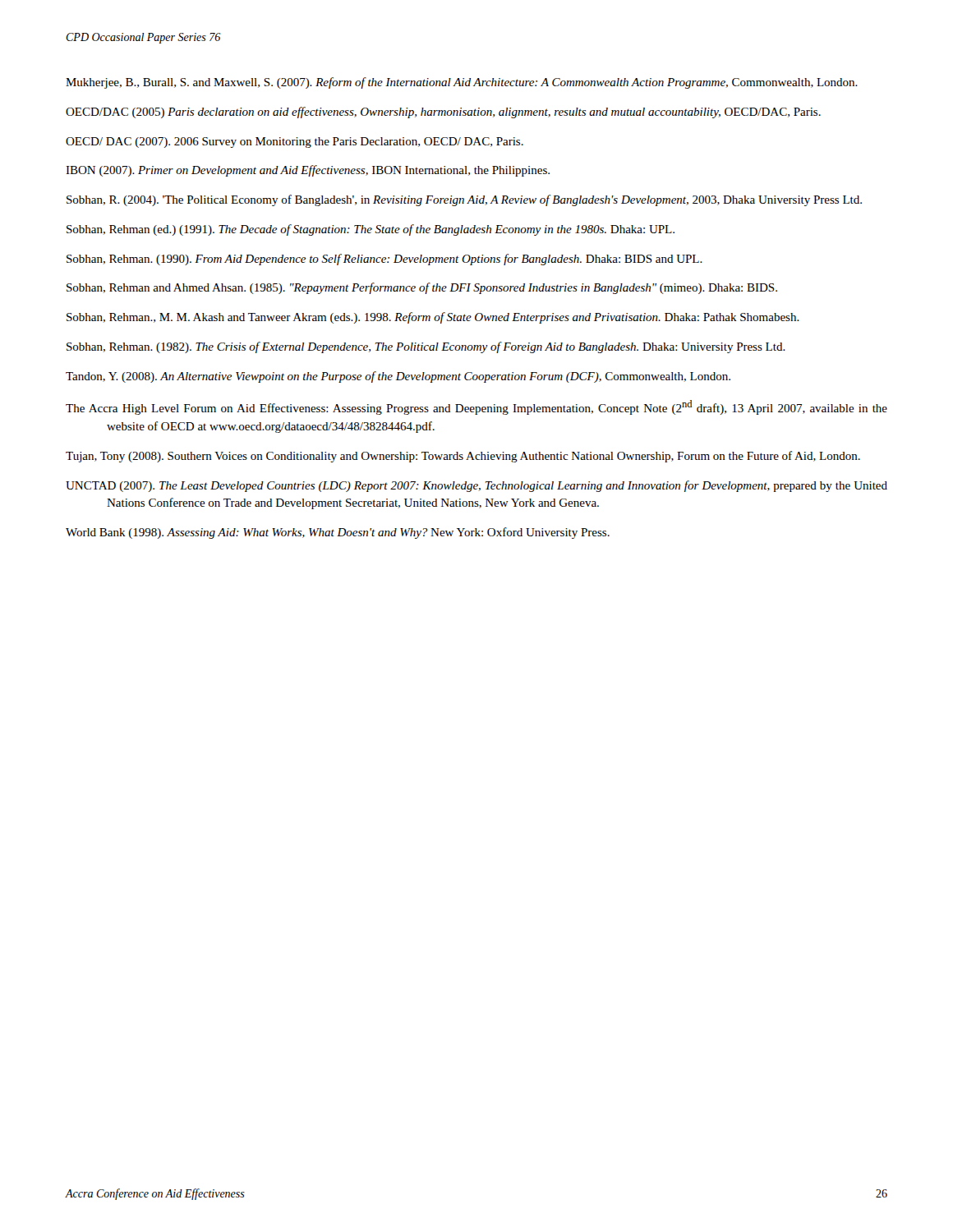The height and width of the screenshot is (1232, 953).
Task: Navigate to the block starting "IBON (2007). Primer on Development and Aid Effectiveness,"
Action: pyautogui.click(x=308, y=170)
